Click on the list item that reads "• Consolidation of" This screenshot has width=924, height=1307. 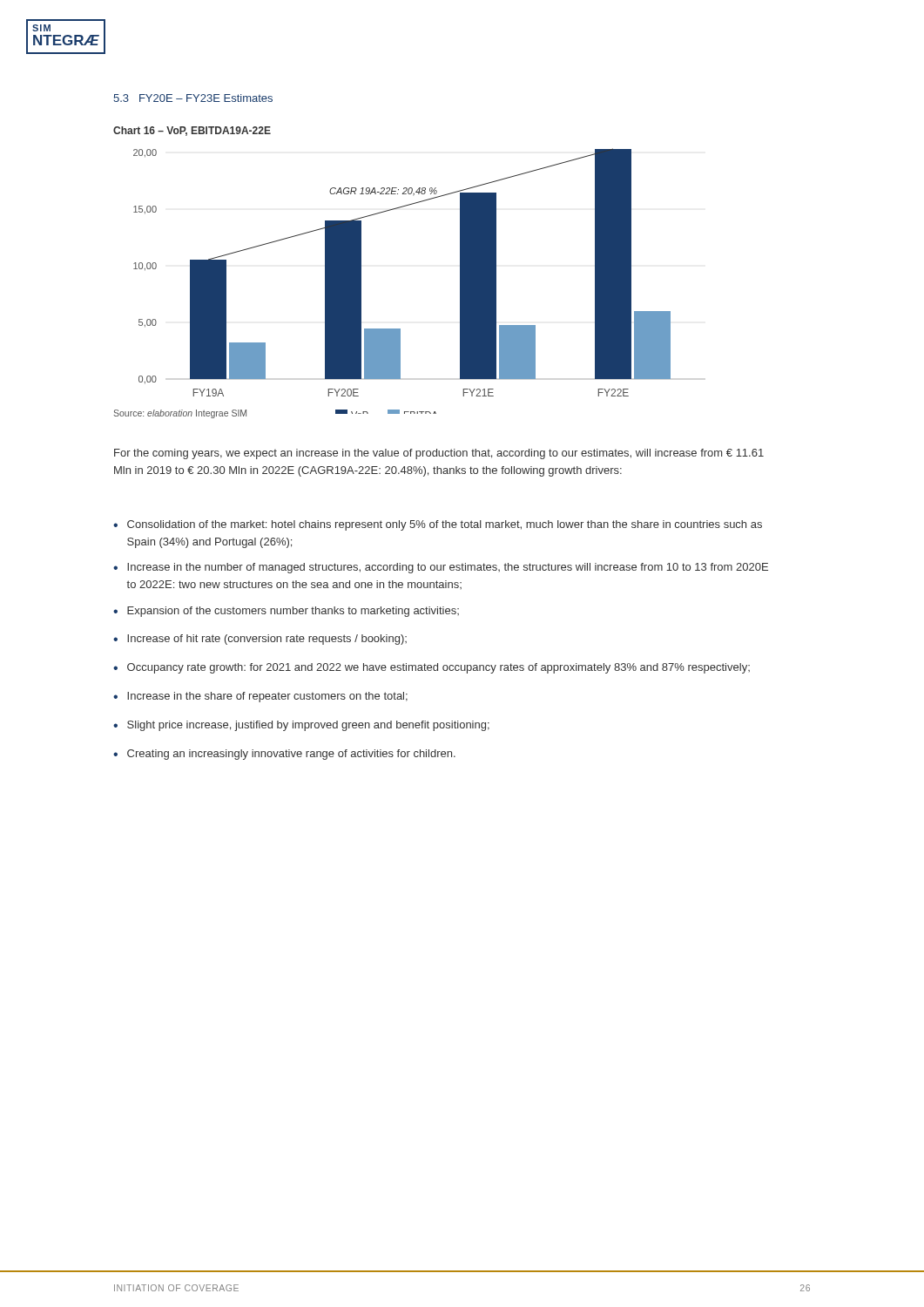444,533
